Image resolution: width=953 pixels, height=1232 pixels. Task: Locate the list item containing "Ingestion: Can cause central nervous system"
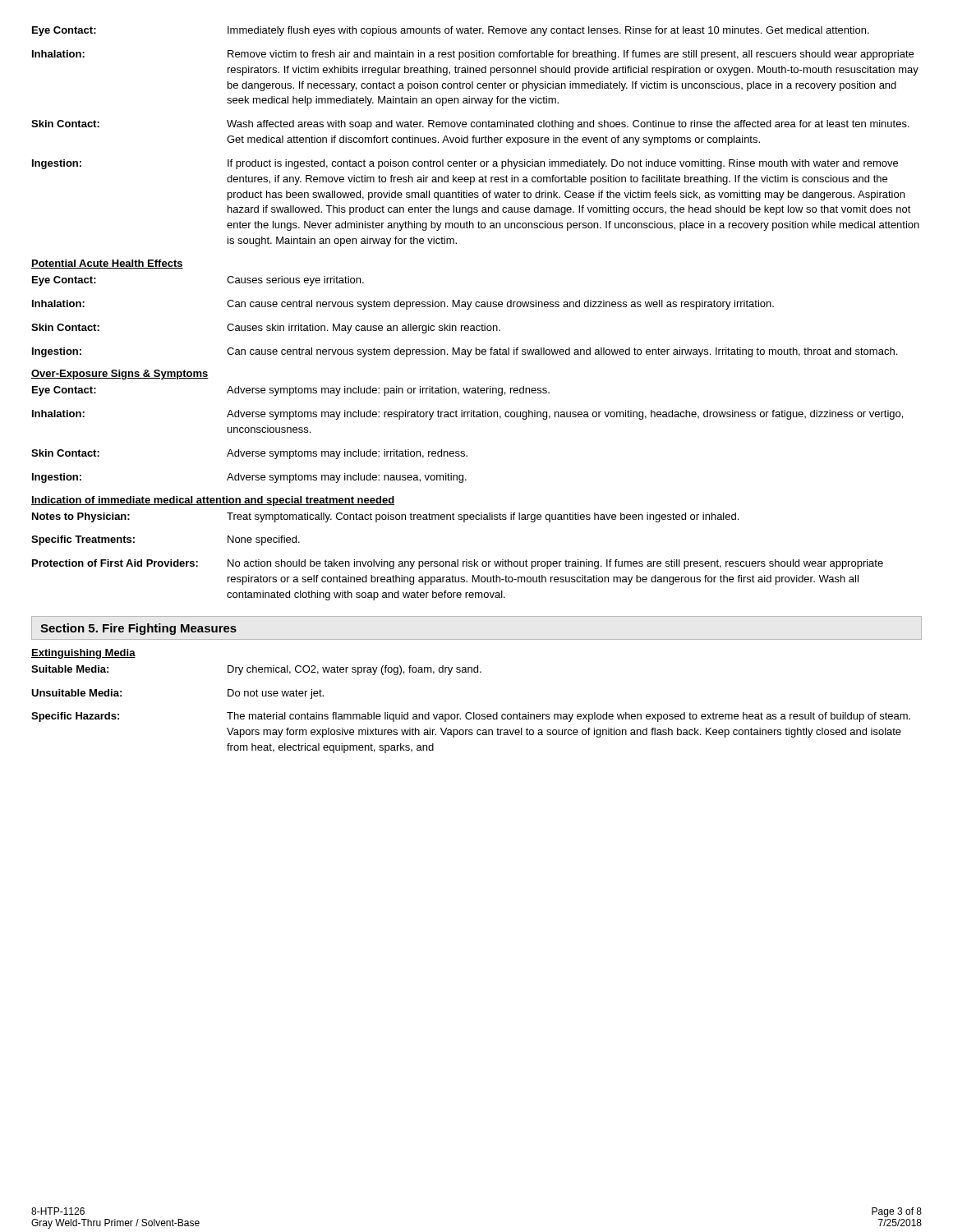pyautogui.click(x=476, y=351)
